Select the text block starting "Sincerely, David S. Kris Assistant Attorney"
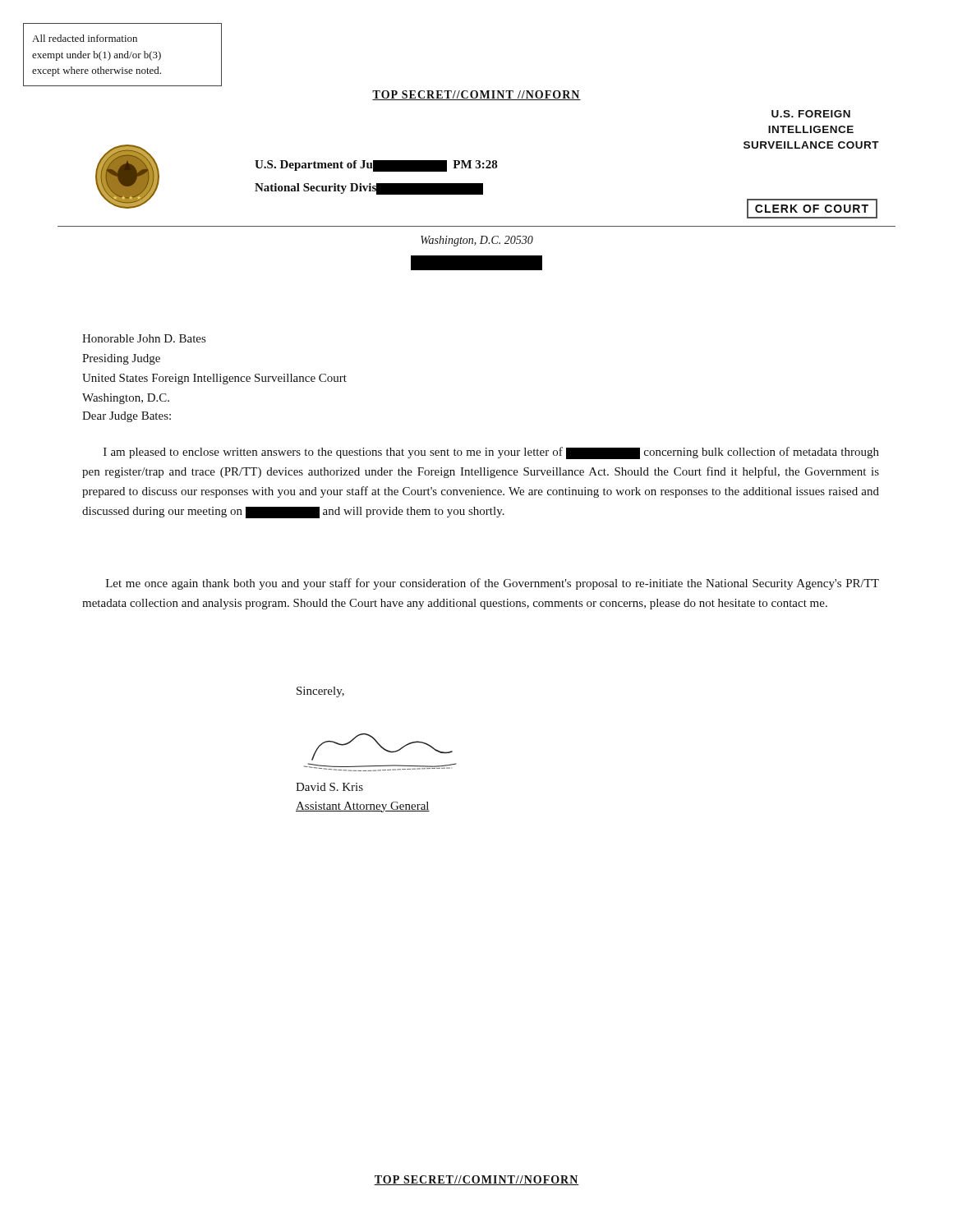The image size is (953, 1232). [x=378, y=748]
